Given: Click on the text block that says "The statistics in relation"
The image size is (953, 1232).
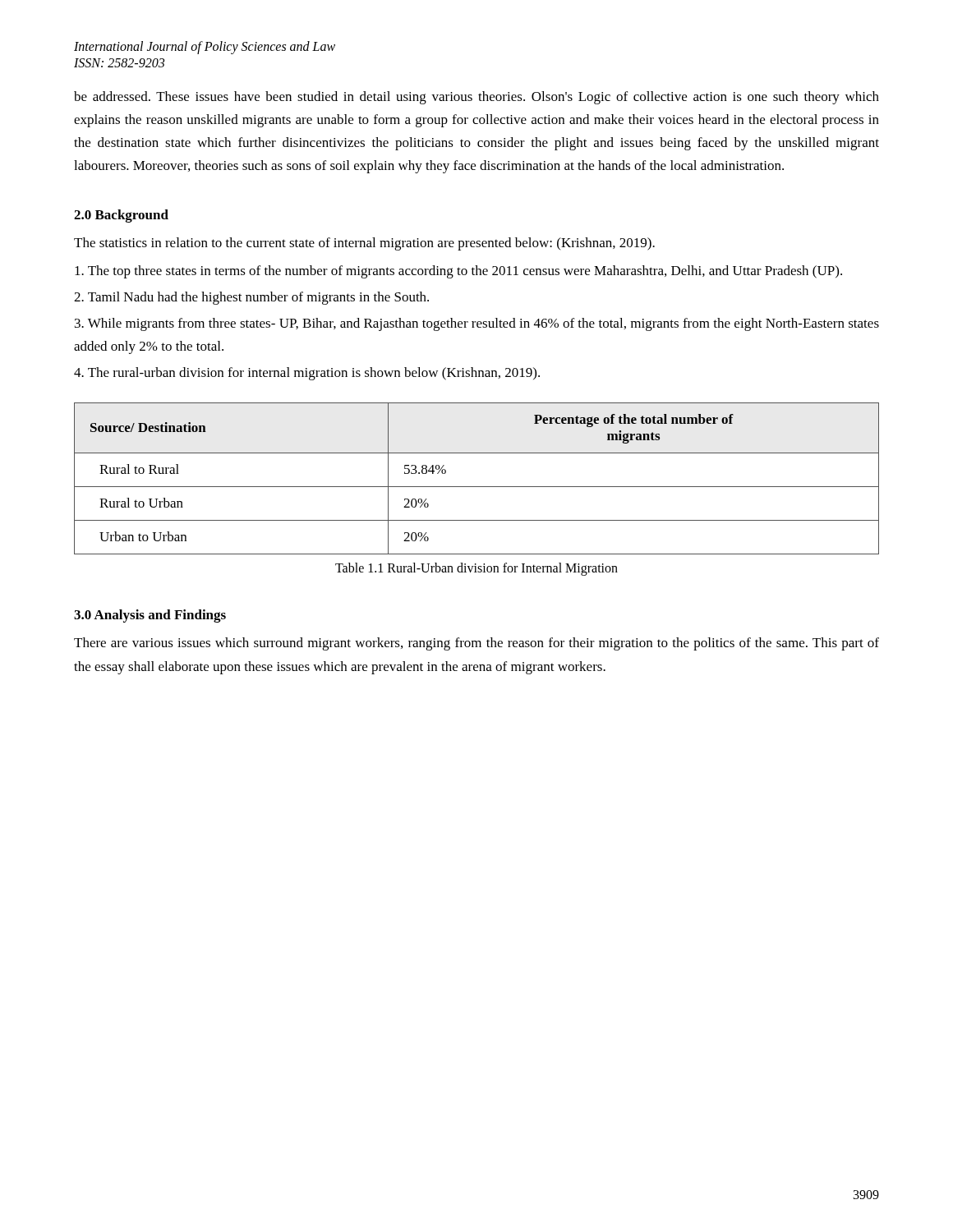Looking at the screenshot, I should pyautogui.click(x=365, y=243).
